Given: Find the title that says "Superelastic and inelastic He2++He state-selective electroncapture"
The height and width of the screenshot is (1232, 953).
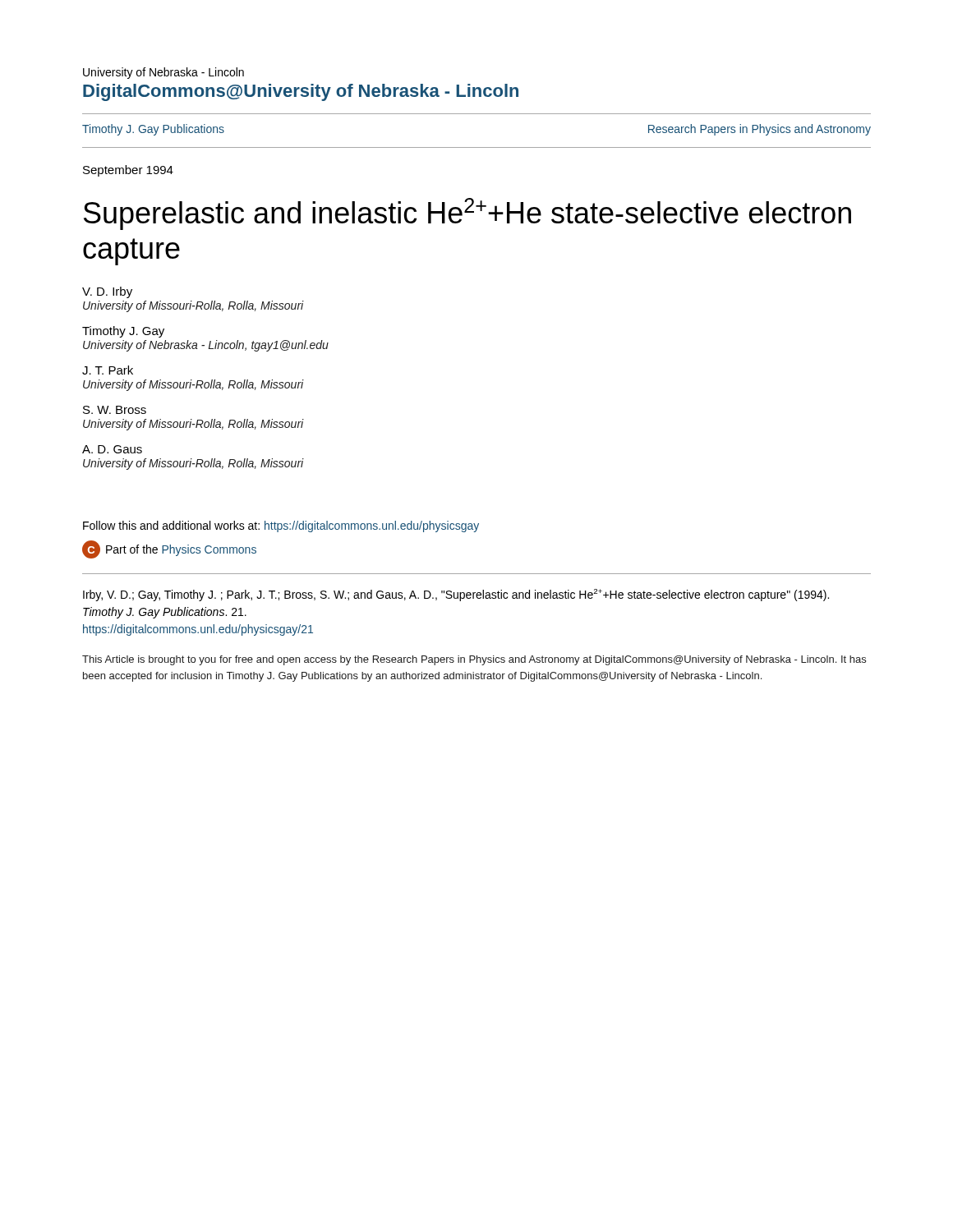Looking at the screenshot, I should pyautogui.click(x=468, y=230).
